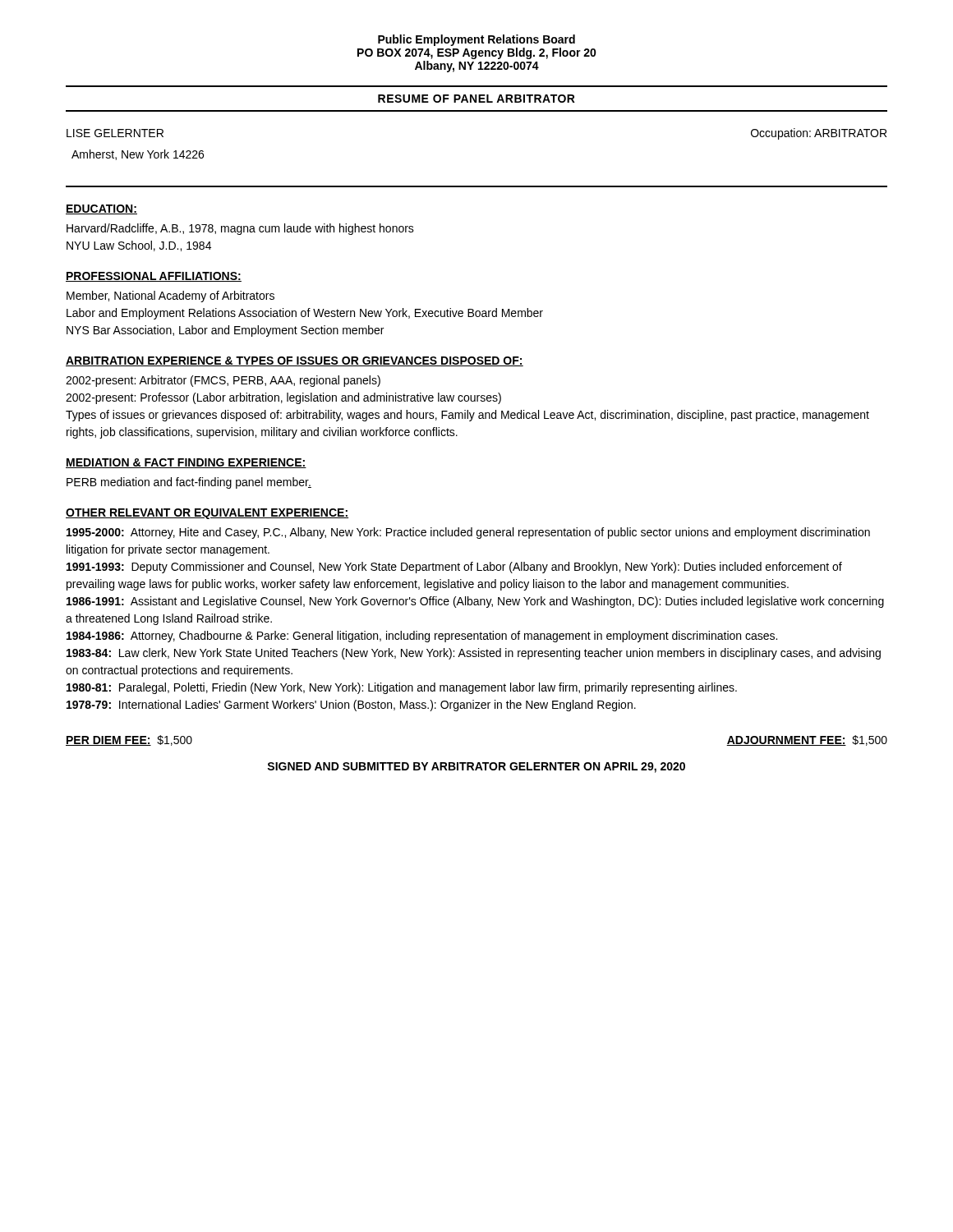
Task: Click the passage that begins "2002-present: Arbitrator (FMCS, PERB,"
Action: [467, 406]
